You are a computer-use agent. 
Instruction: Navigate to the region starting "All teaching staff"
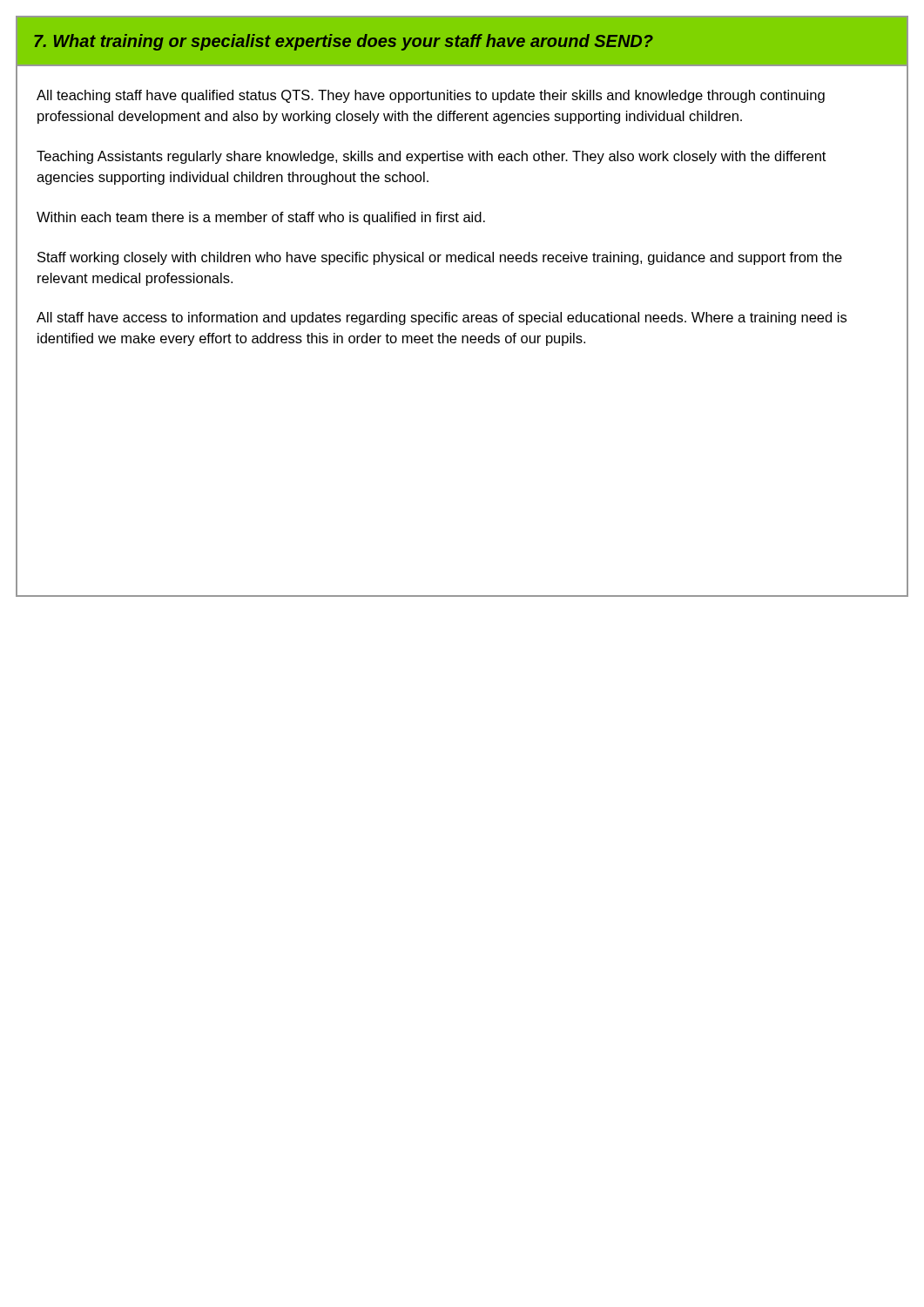click(x=462, y=106)
